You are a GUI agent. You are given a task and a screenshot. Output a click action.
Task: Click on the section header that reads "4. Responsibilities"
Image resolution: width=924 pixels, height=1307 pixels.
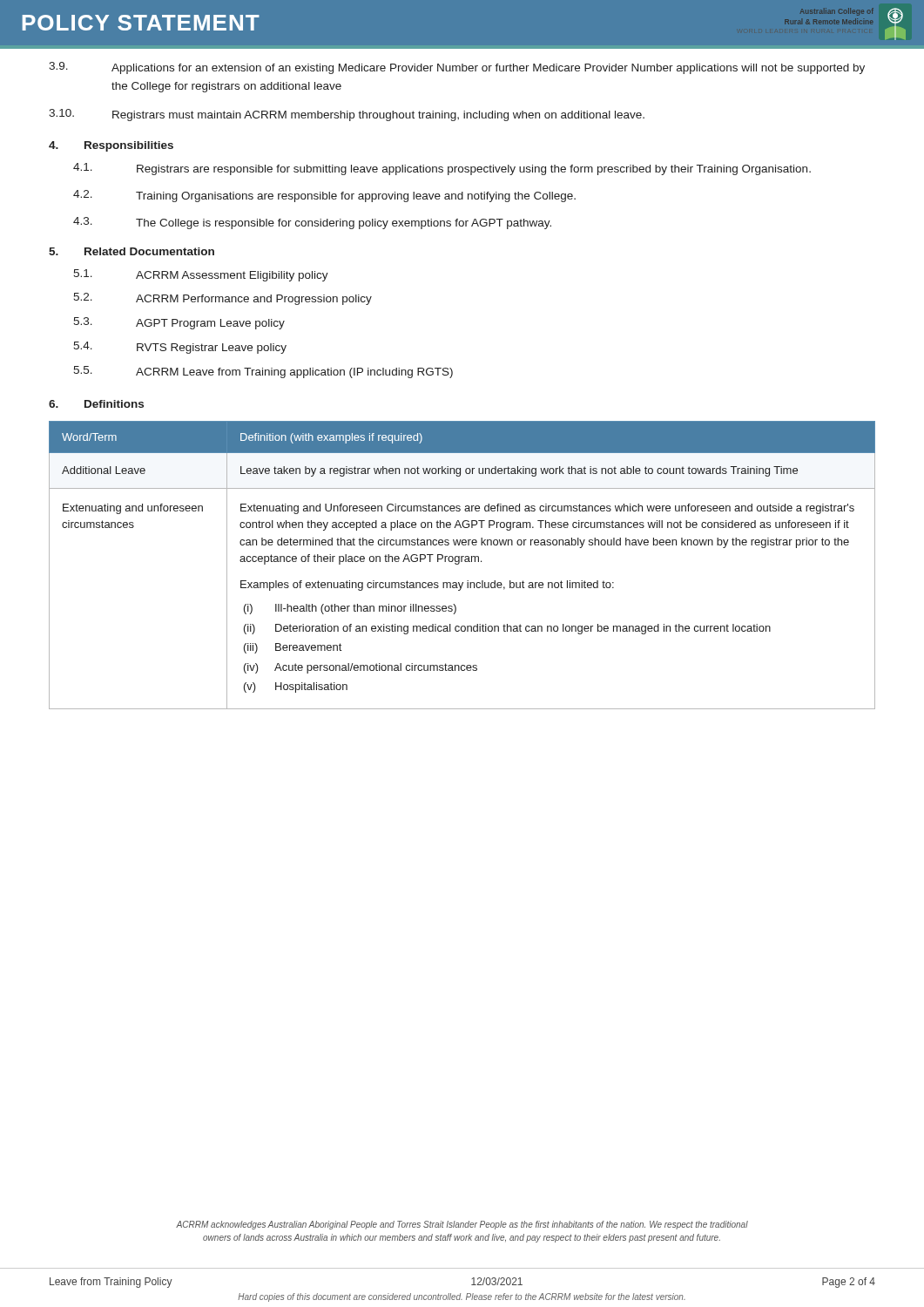111,145
